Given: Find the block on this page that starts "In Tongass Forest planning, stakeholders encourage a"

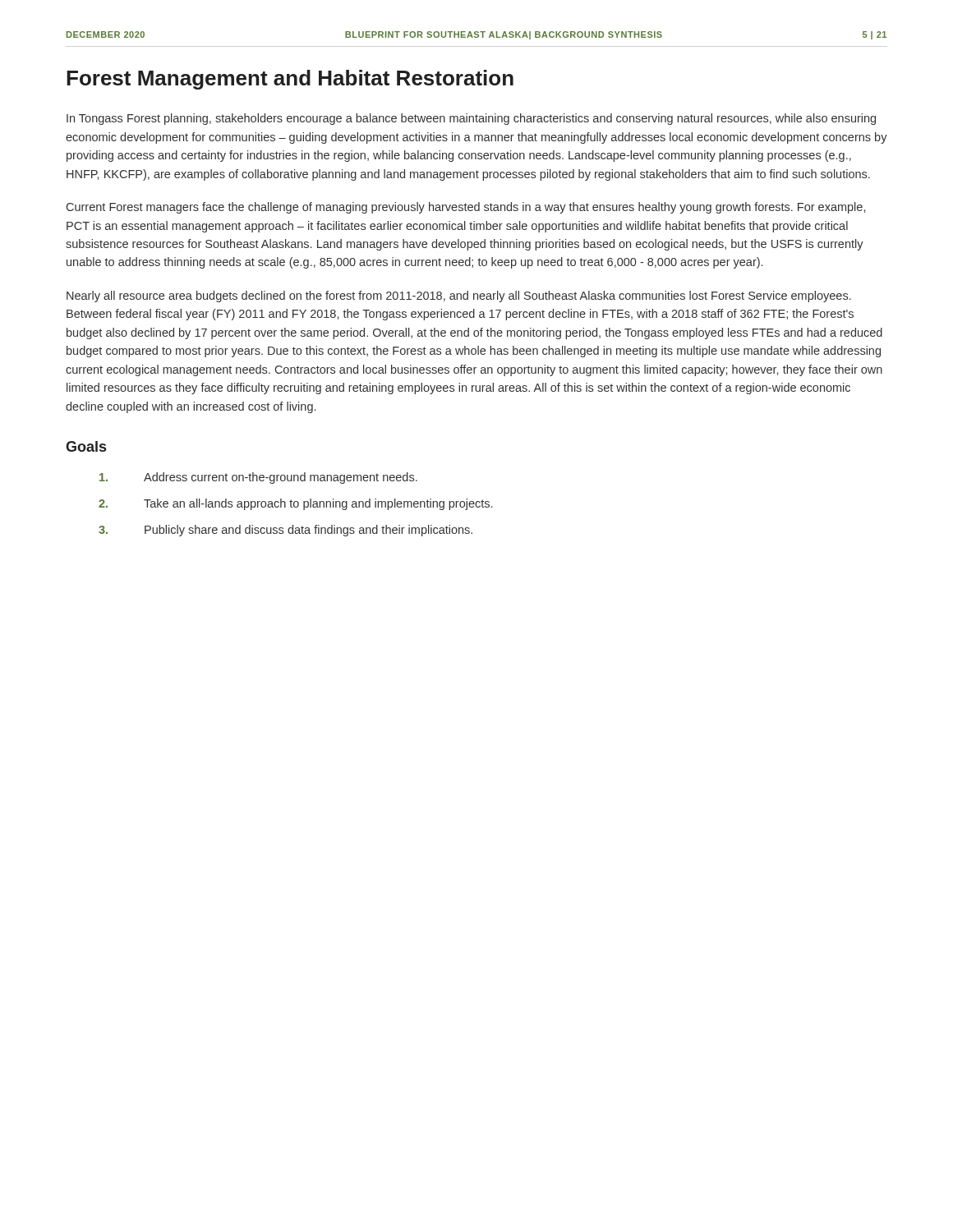Looking at the screenshot, I should click(x=476, y=146).
